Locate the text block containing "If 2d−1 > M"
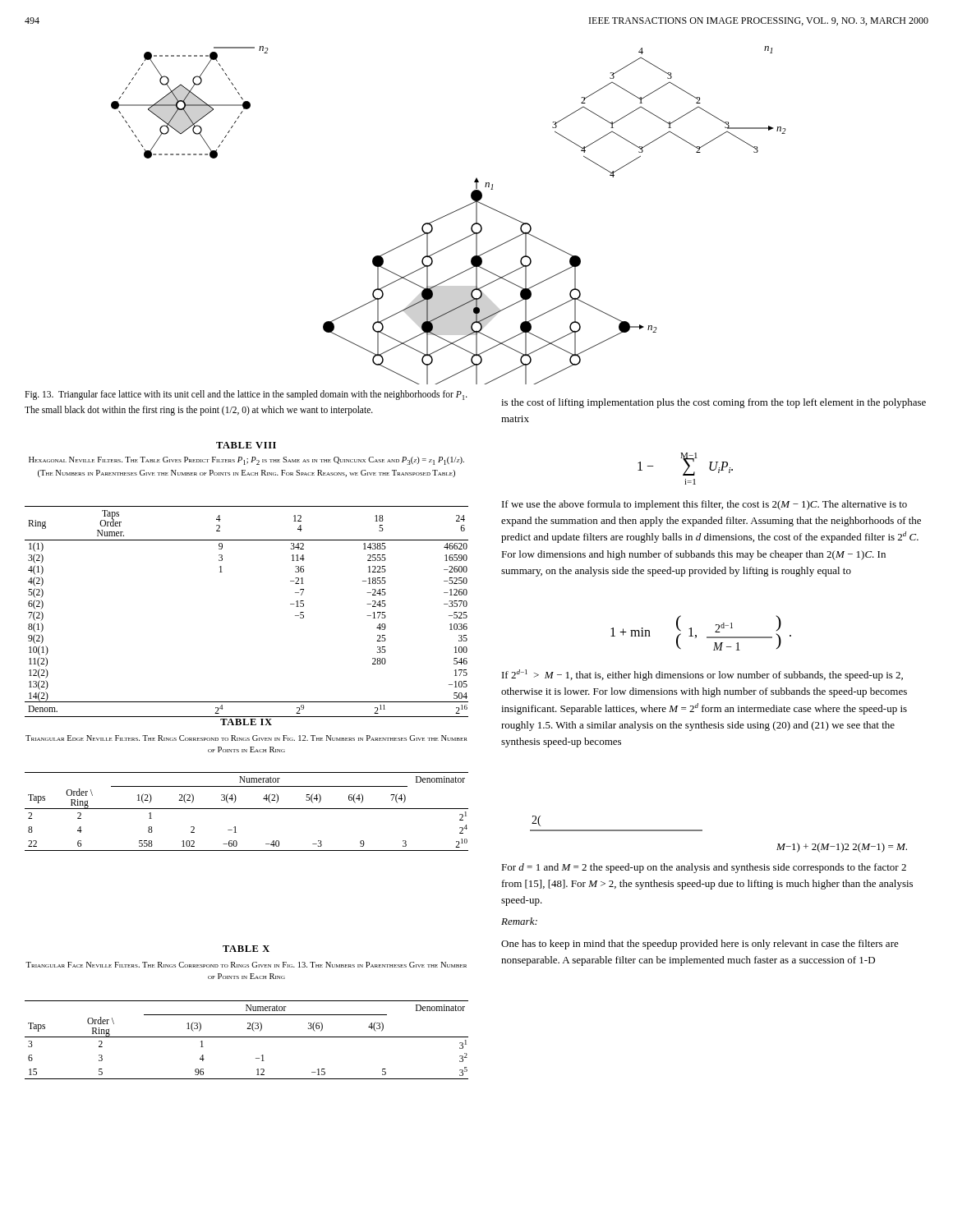Viewport: 953px width, 1232px height. (715, 709)
